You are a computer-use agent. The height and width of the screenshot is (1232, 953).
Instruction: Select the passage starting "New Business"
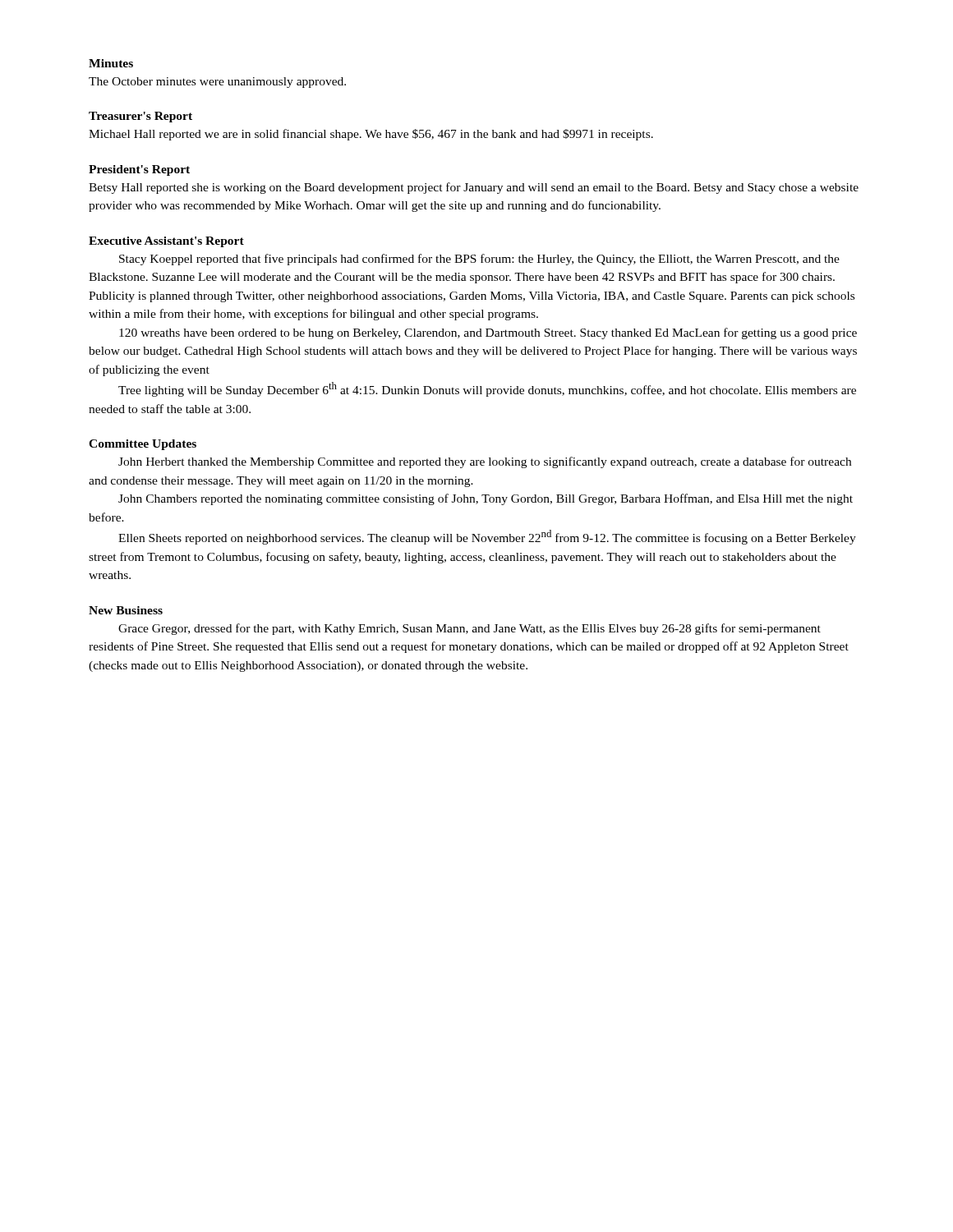click(x=126, y=610)
